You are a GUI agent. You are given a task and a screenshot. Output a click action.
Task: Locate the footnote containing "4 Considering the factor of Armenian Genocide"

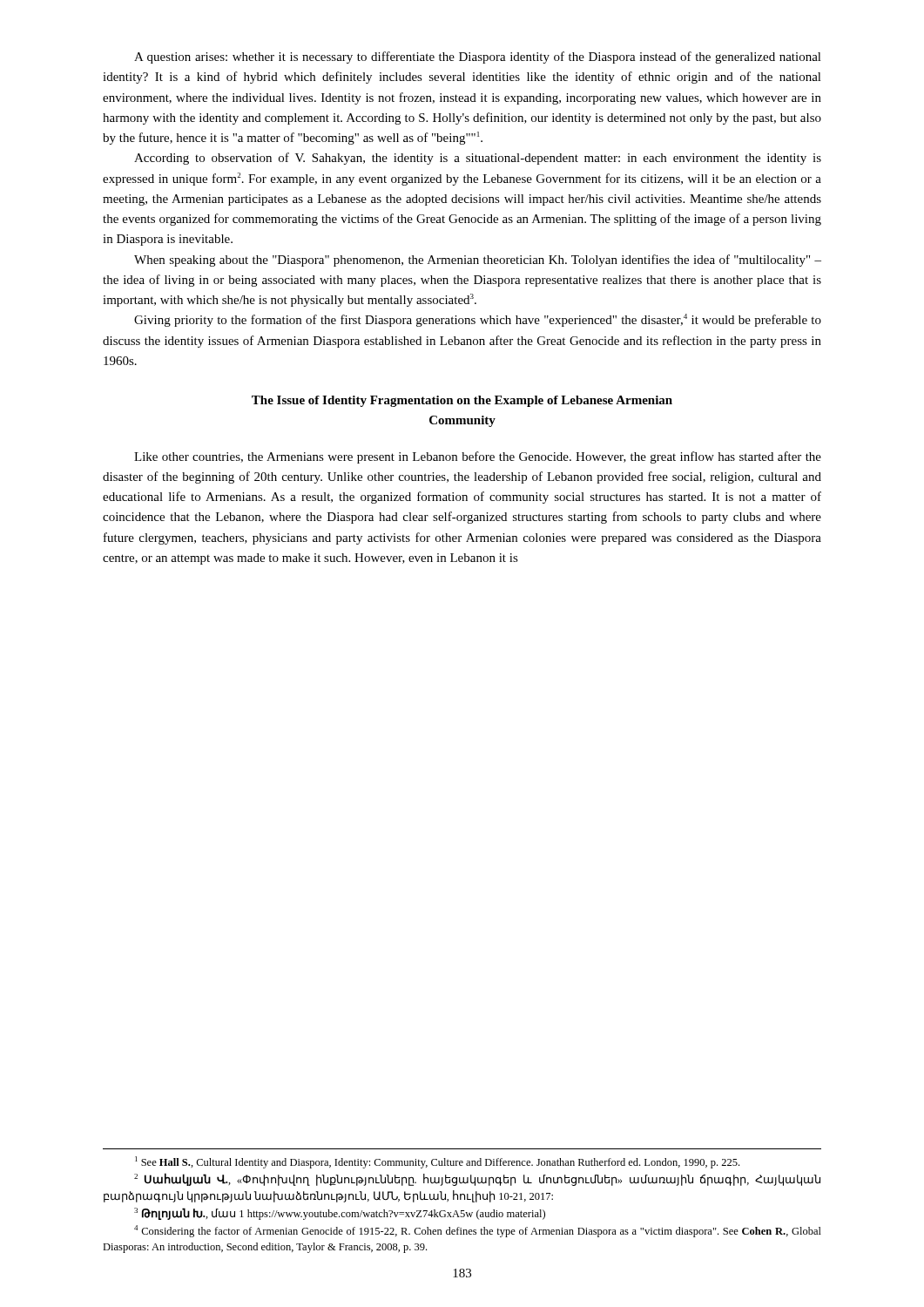pos(462,1239)
